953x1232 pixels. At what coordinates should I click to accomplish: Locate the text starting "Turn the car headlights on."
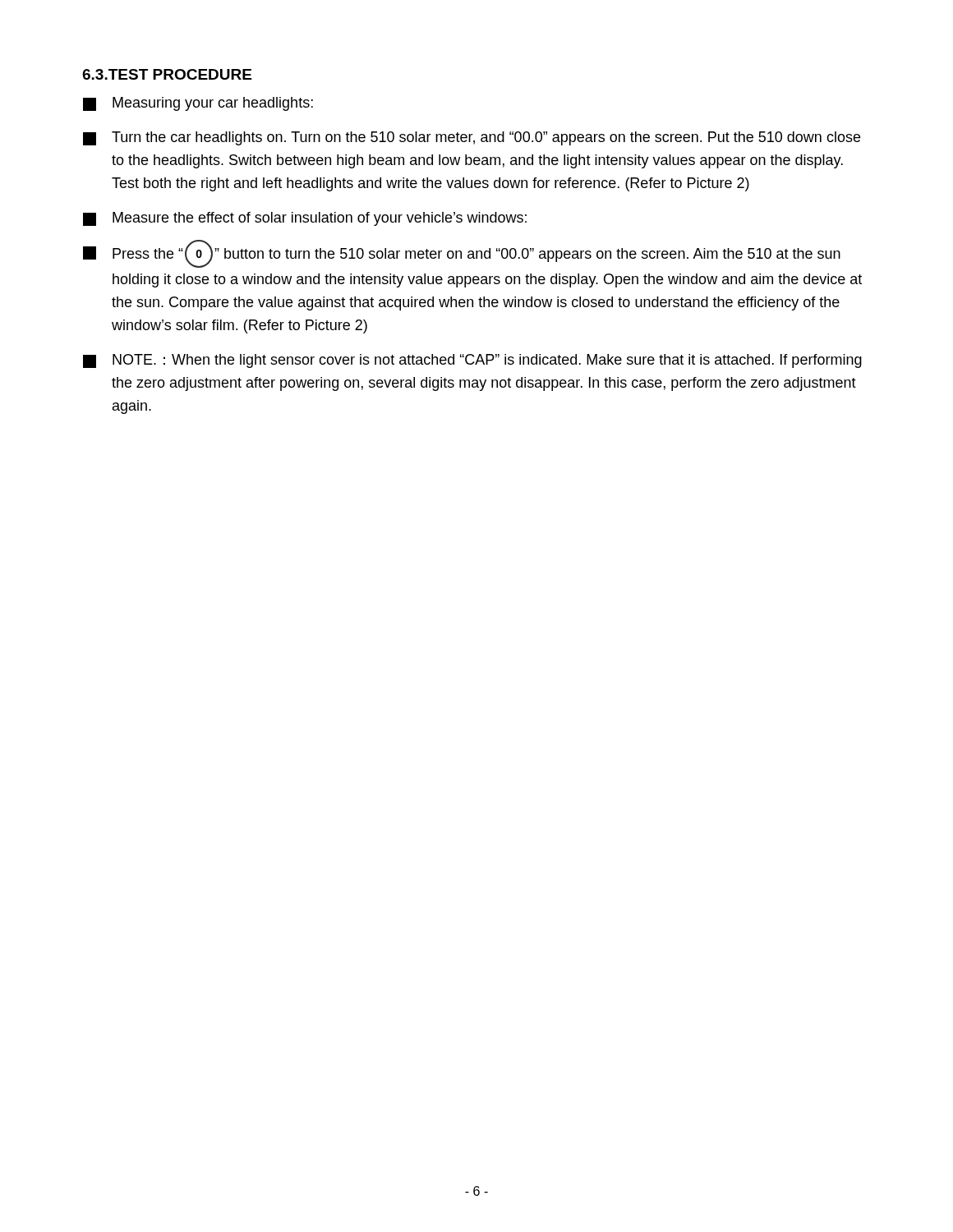pyautogui.click(x=476, y=161)
